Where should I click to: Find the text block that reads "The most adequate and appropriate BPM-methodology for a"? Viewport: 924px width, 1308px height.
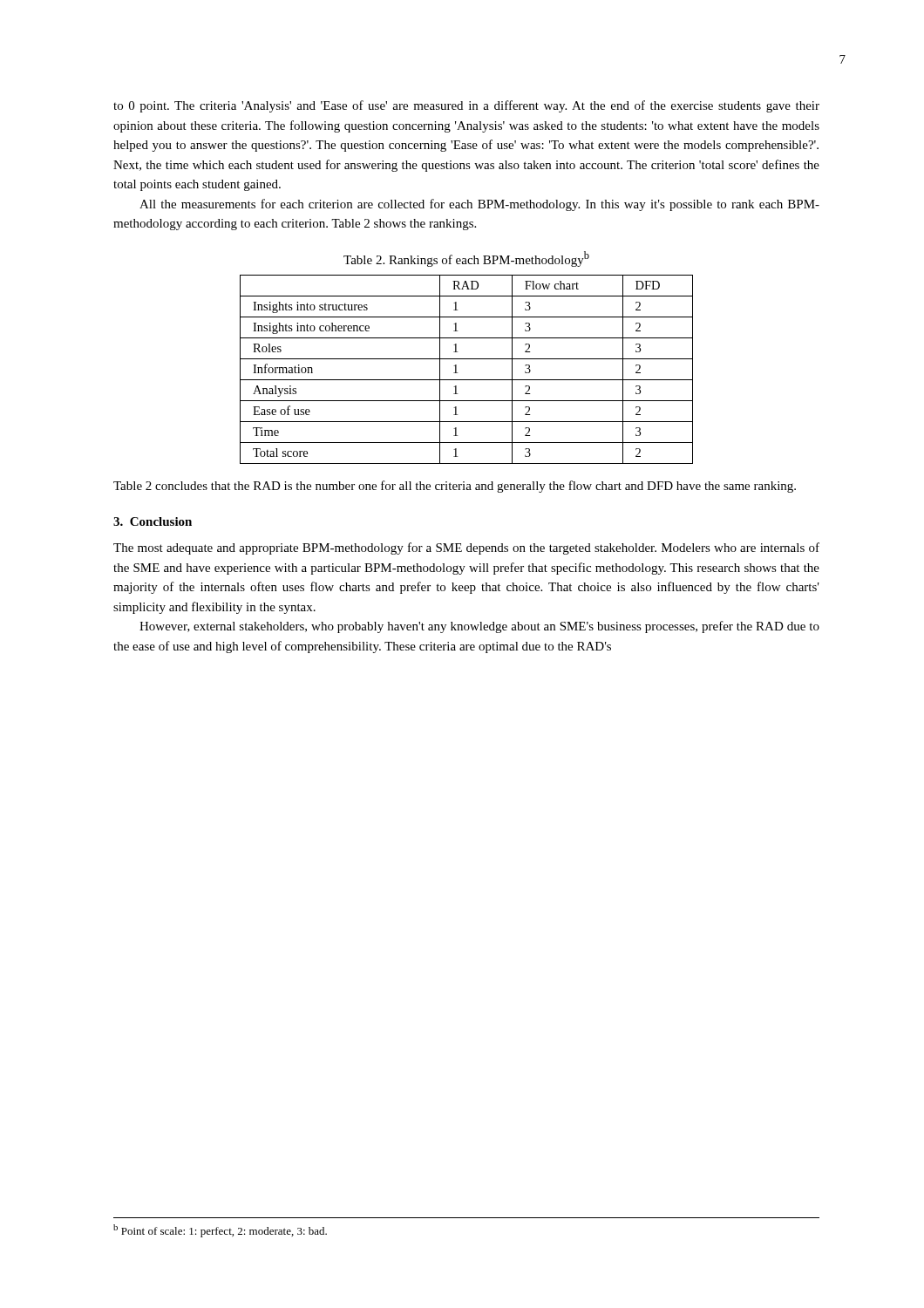466,577
